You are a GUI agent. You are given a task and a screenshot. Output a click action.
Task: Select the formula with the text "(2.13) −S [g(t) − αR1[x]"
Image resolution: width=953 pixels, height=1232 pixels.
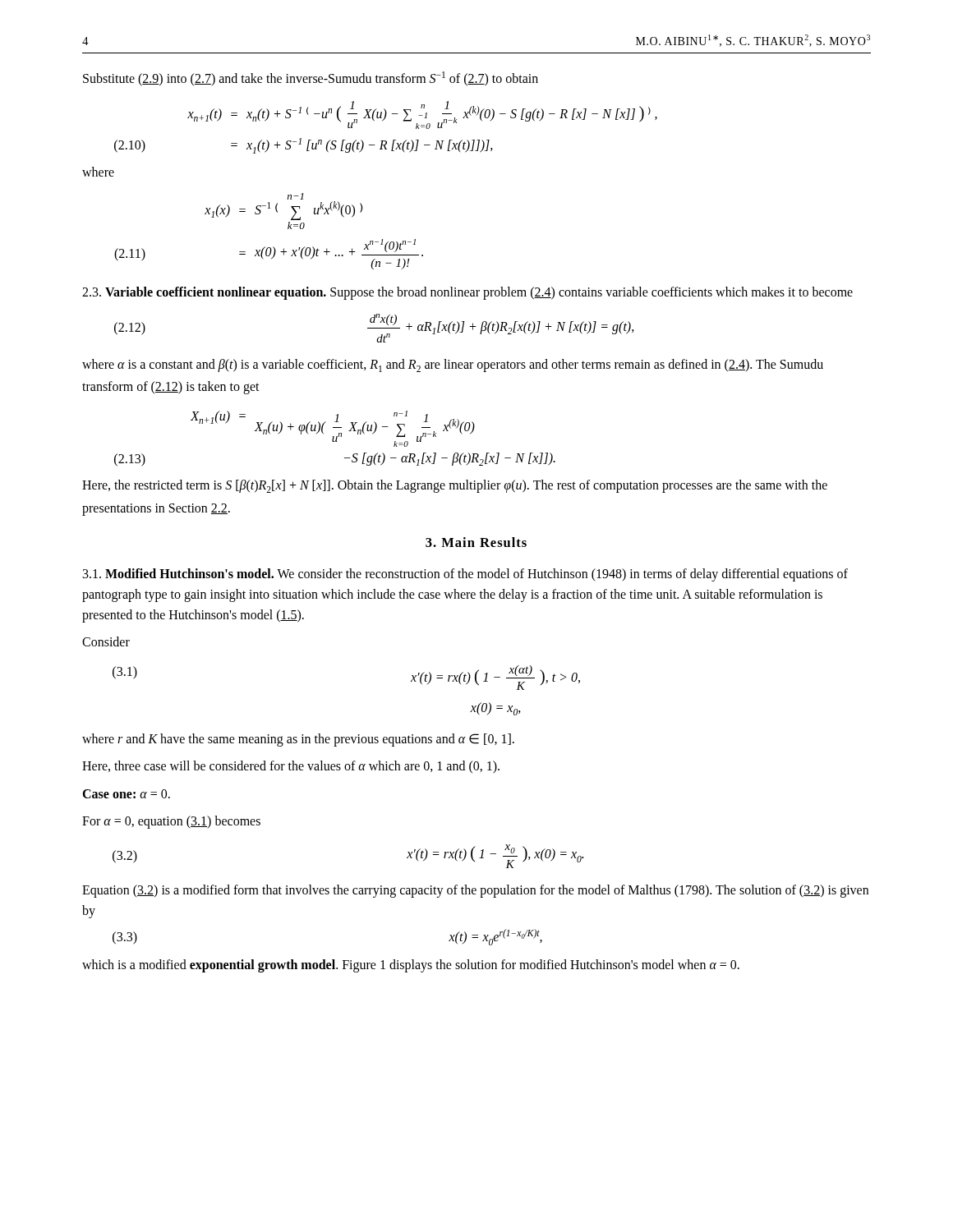481,459
